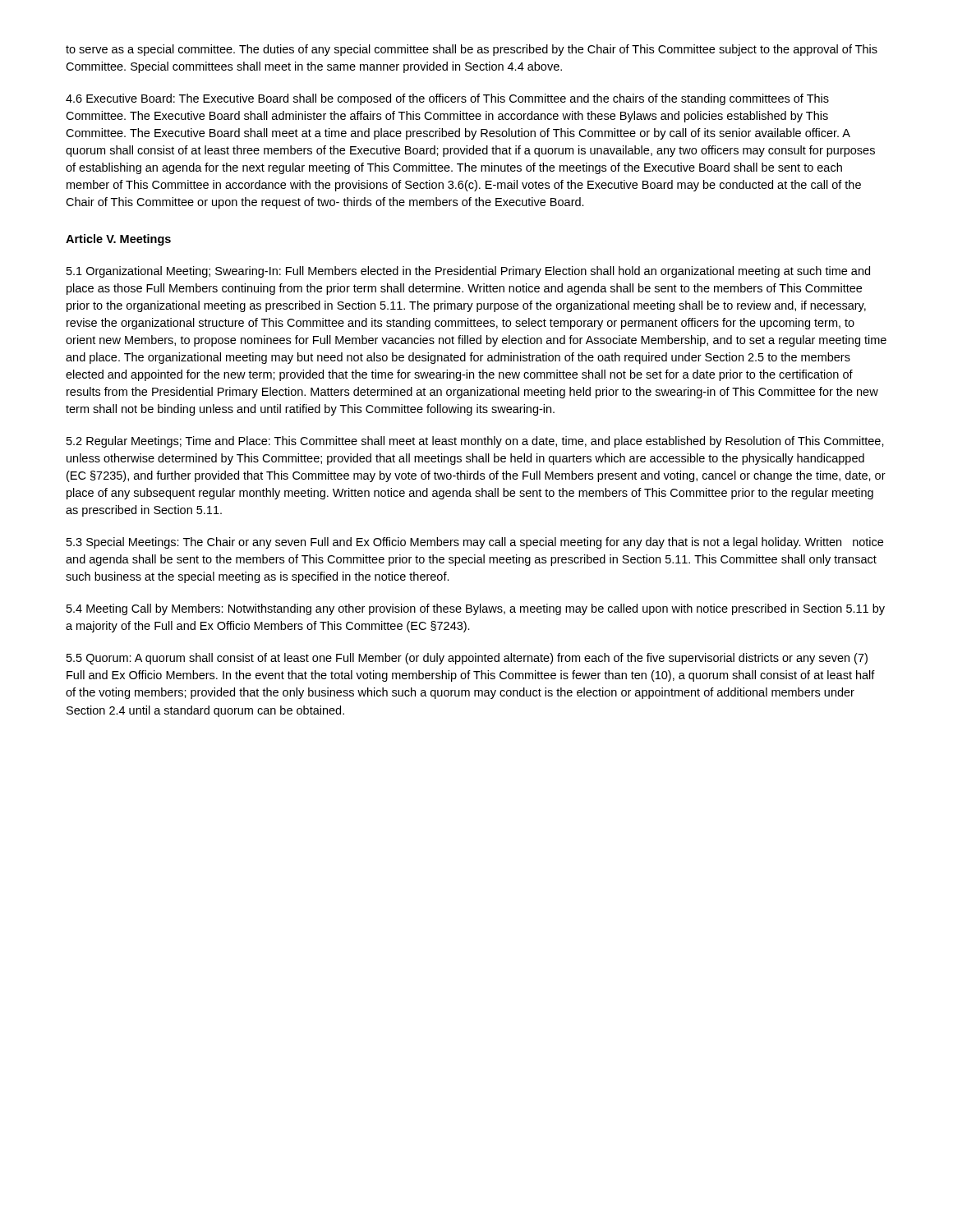Click on the region starting "6 Executive Board: The"
The width and height of the screenshot is (953, 1232).
(471, 150)
